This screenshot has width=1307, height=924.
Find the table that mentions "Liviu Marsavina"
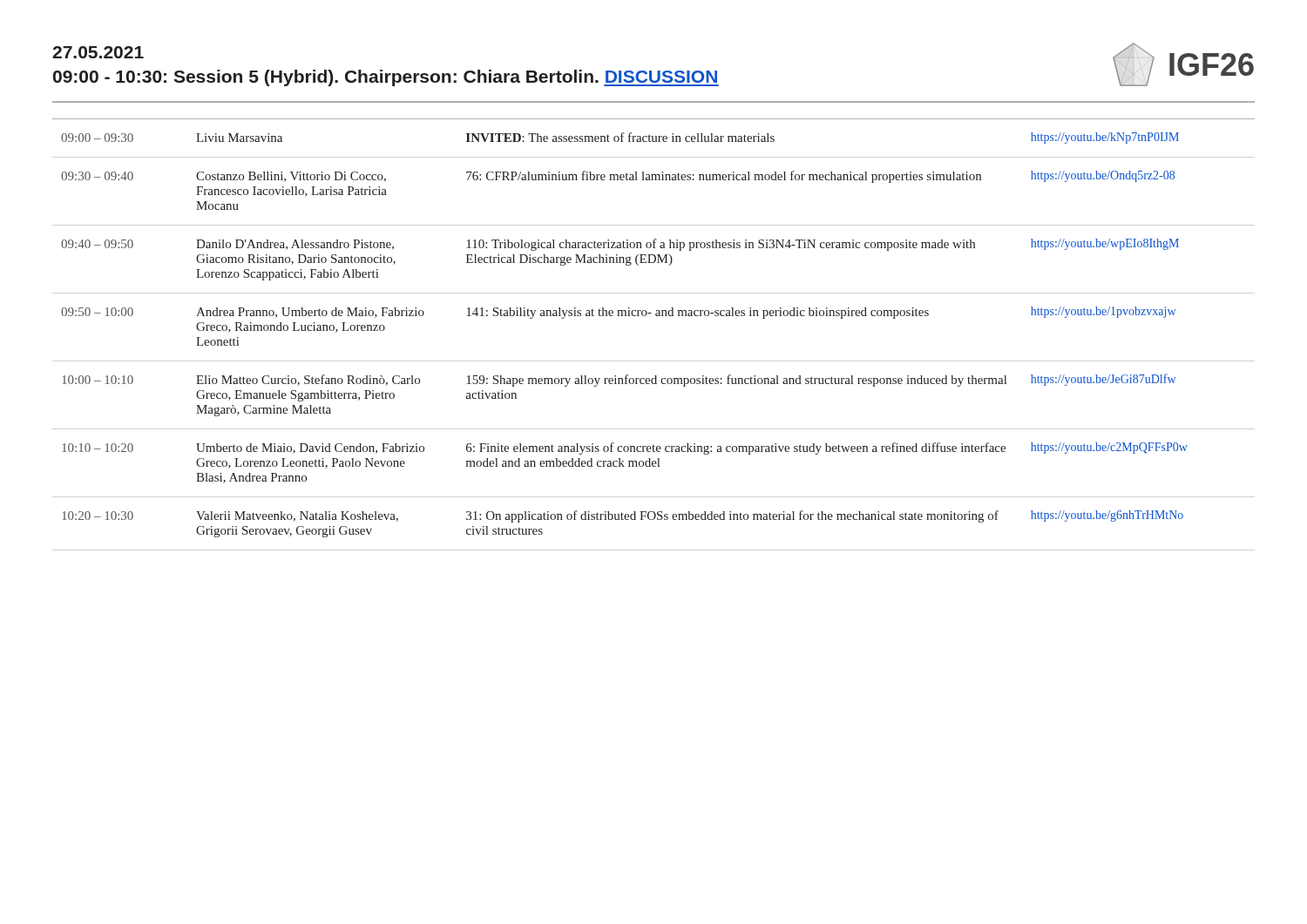click(x=654, y=334)
